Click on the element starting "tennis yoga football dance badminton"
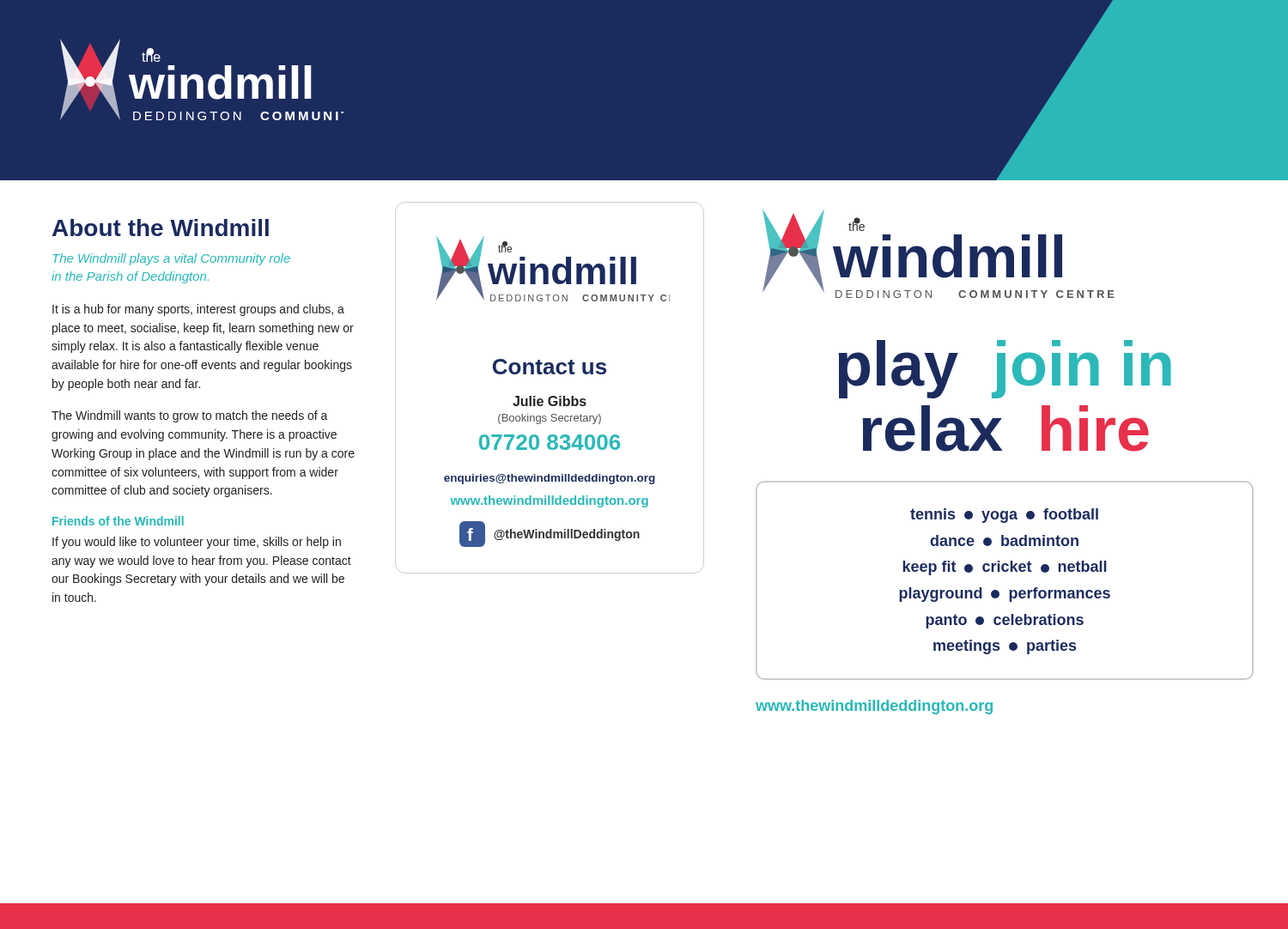1288x929 pixels. pos(1005,580)
